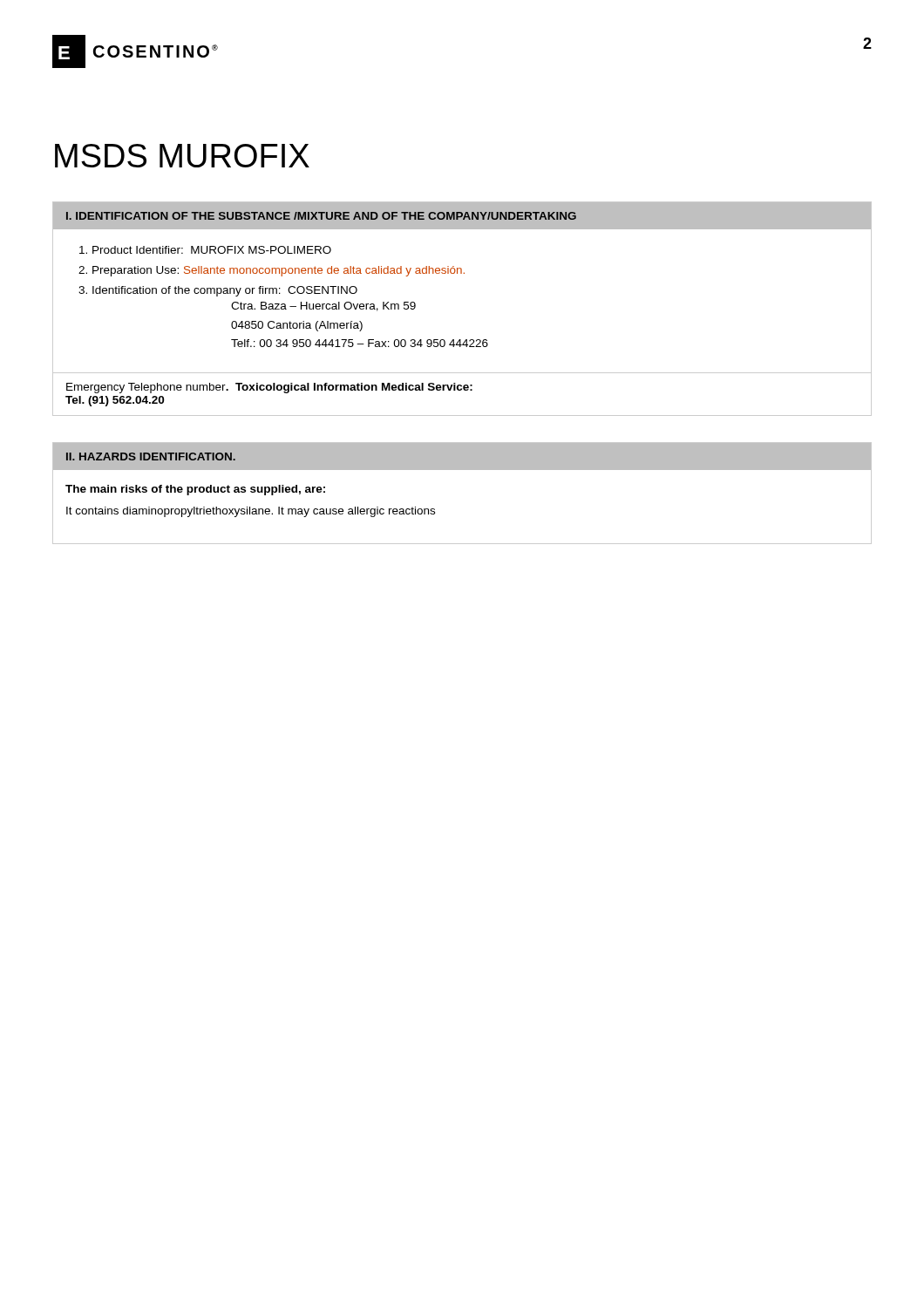Find "Product Identifier: MUROFIX MS-POLIMERO" on this page
This screenshot has width=924, height=1308.
pyautogui.click(x=212, y=250)
